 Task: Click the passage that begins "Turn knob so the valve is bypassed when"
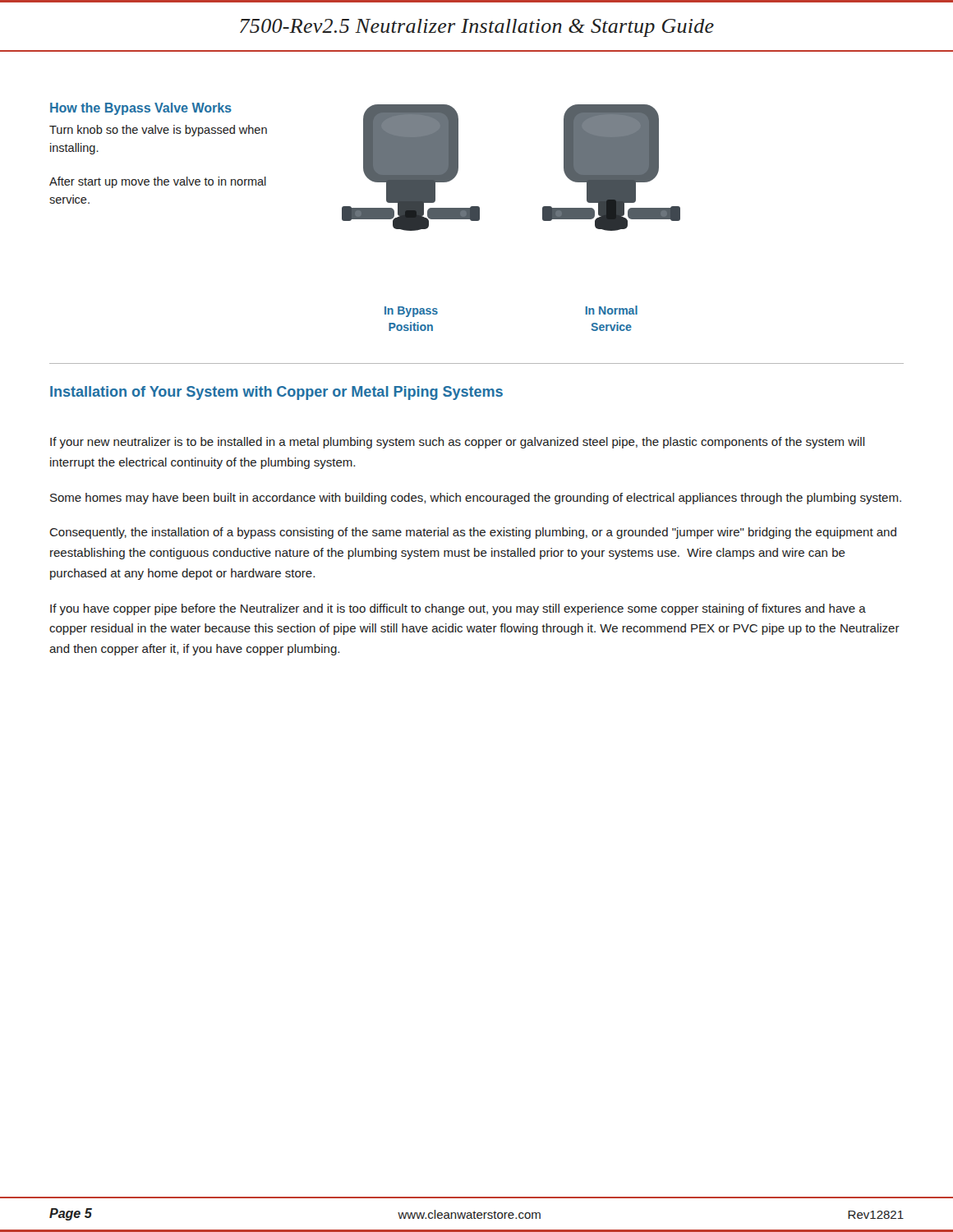click(177, 139)
